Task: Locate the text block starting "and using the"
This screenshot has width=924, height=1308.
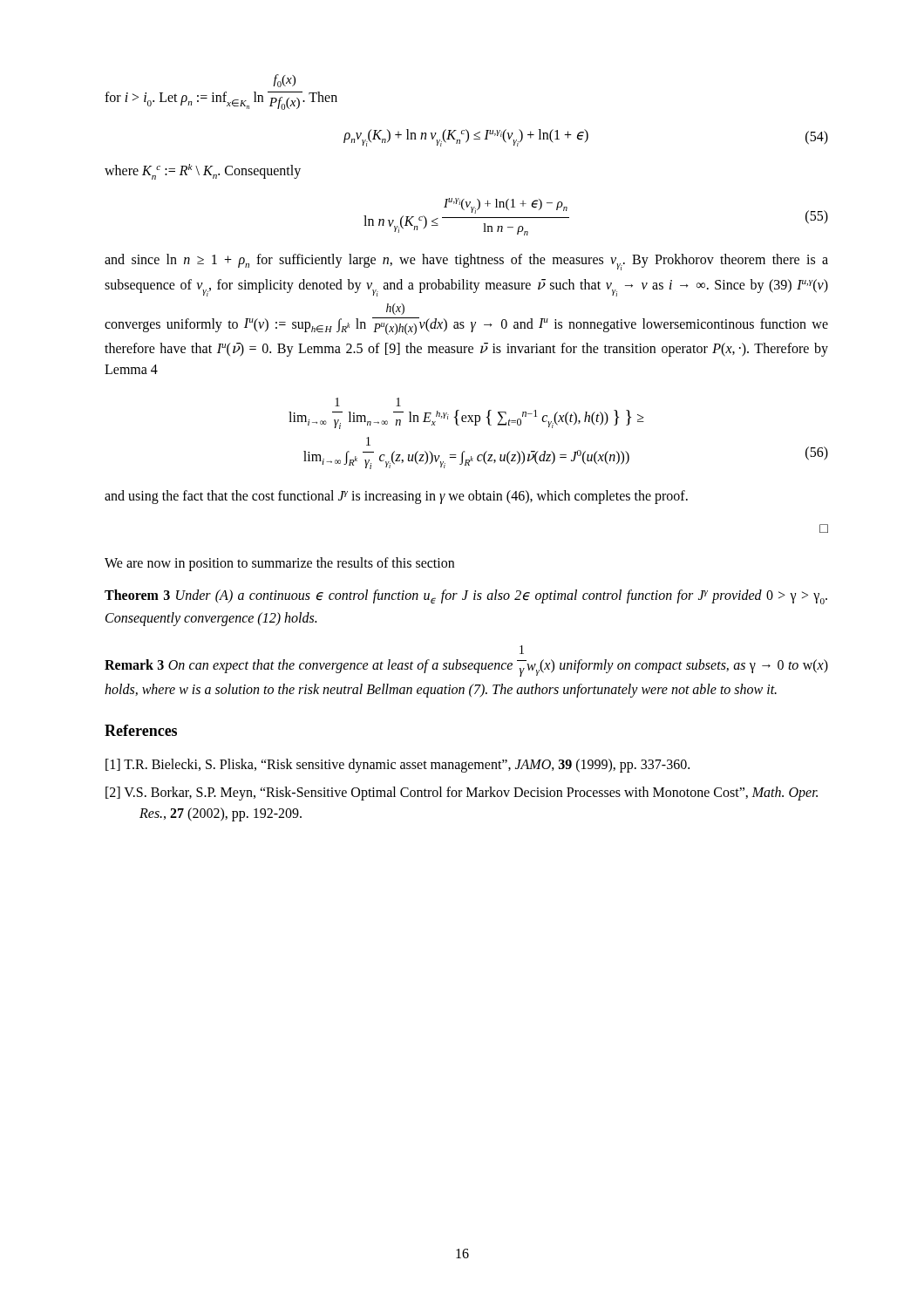Action: 396,495
